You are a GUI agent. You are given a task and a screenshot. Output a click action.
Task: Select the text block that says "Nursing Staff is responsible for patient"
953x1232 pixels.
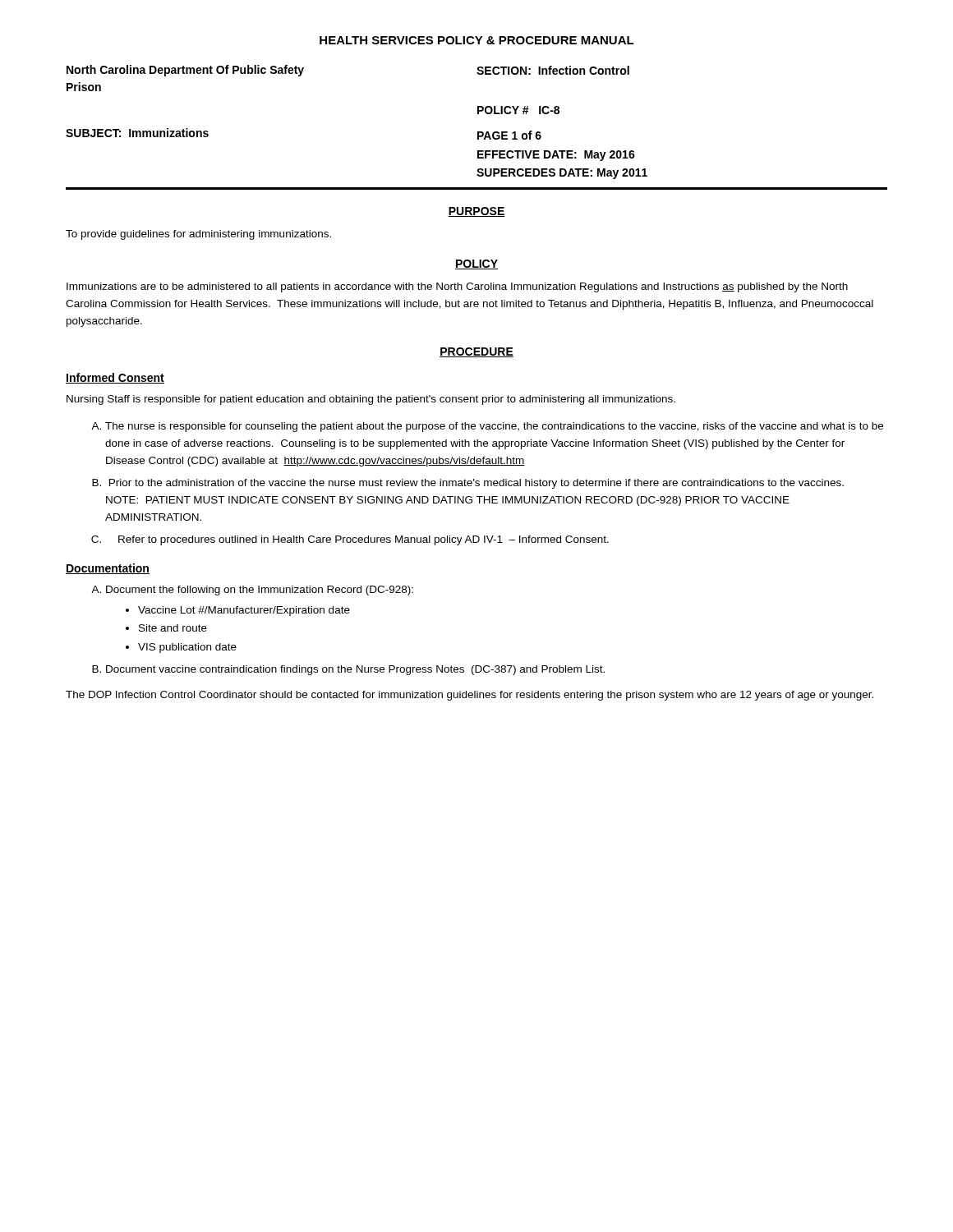click(x=371, y=399)
